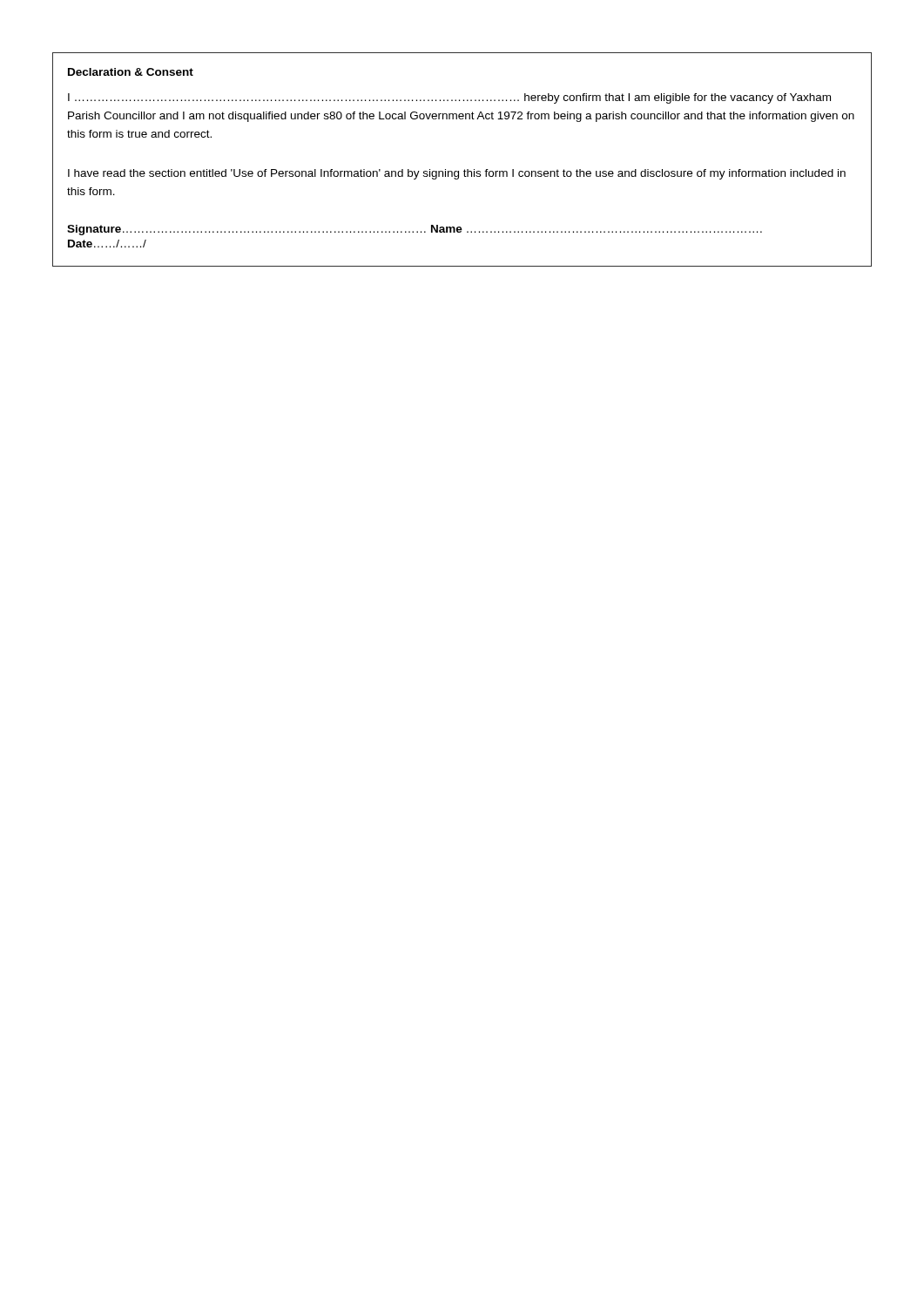
Task: Select the text block that says "I have read"
Action: (457, 182)
